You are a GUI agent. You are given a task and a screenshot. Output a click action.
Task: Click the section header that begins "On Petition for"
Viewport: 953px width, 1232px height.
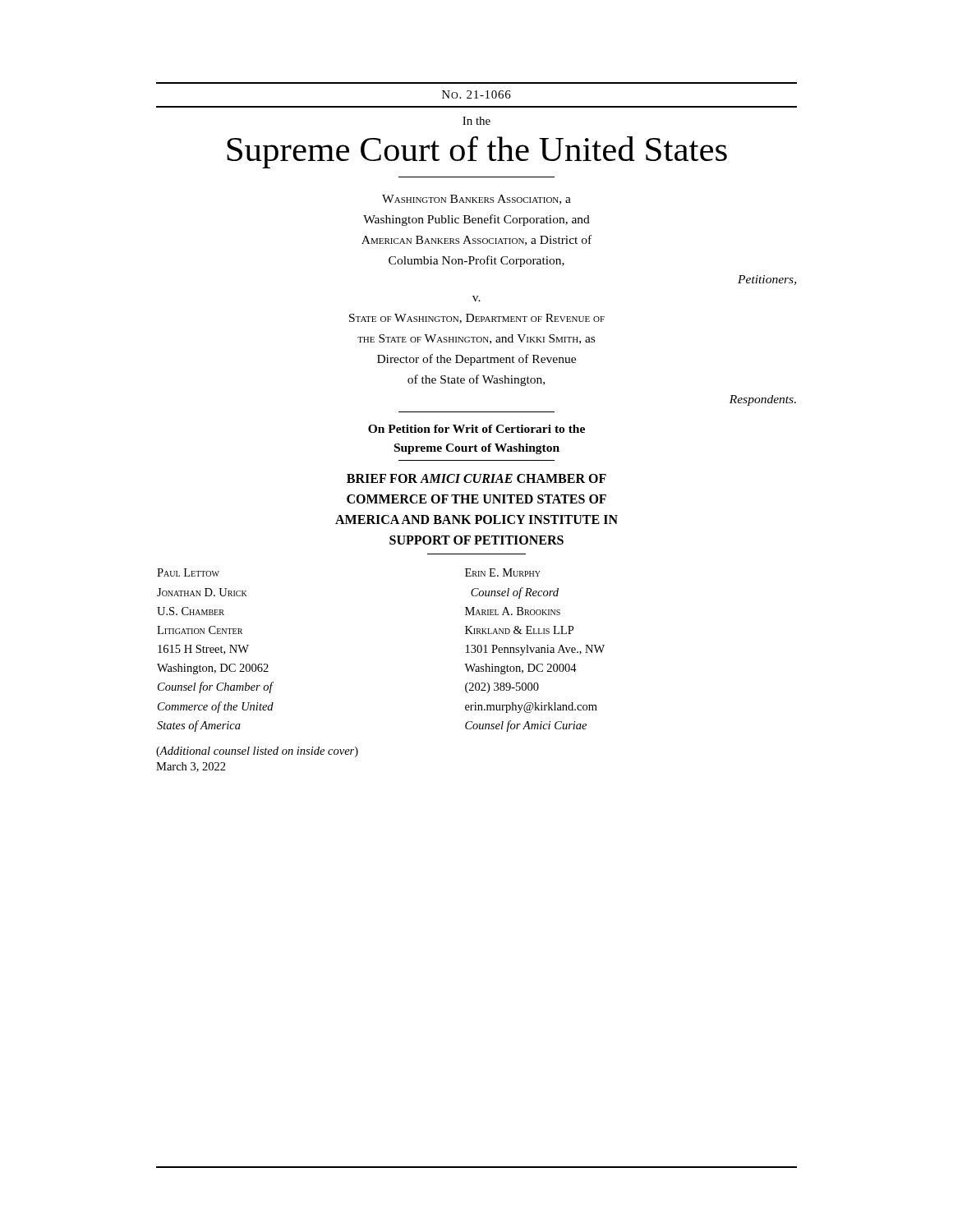(x=476, y=438)
